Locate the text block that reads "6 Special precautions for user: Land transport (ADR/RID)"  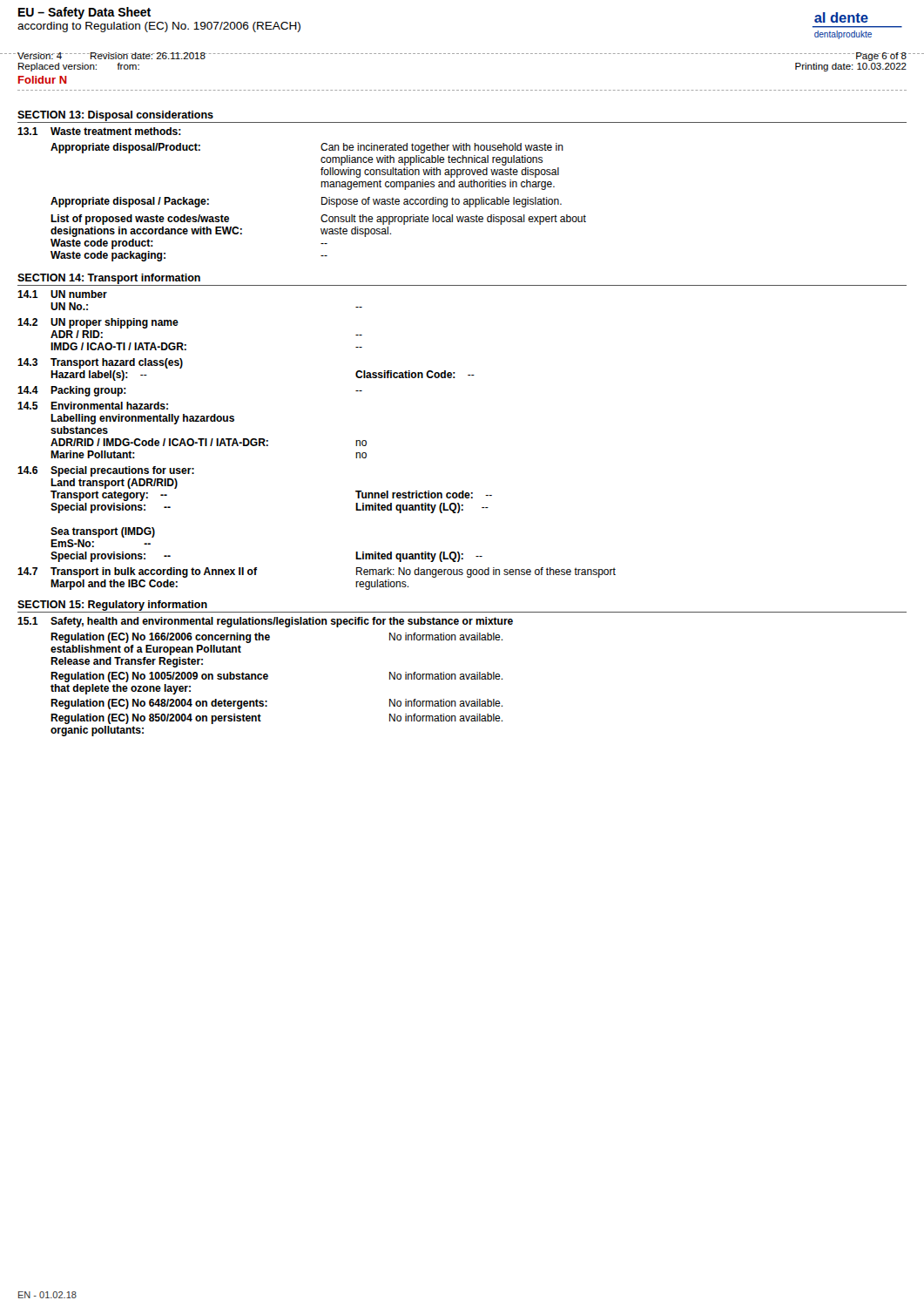tap(462, 513)
